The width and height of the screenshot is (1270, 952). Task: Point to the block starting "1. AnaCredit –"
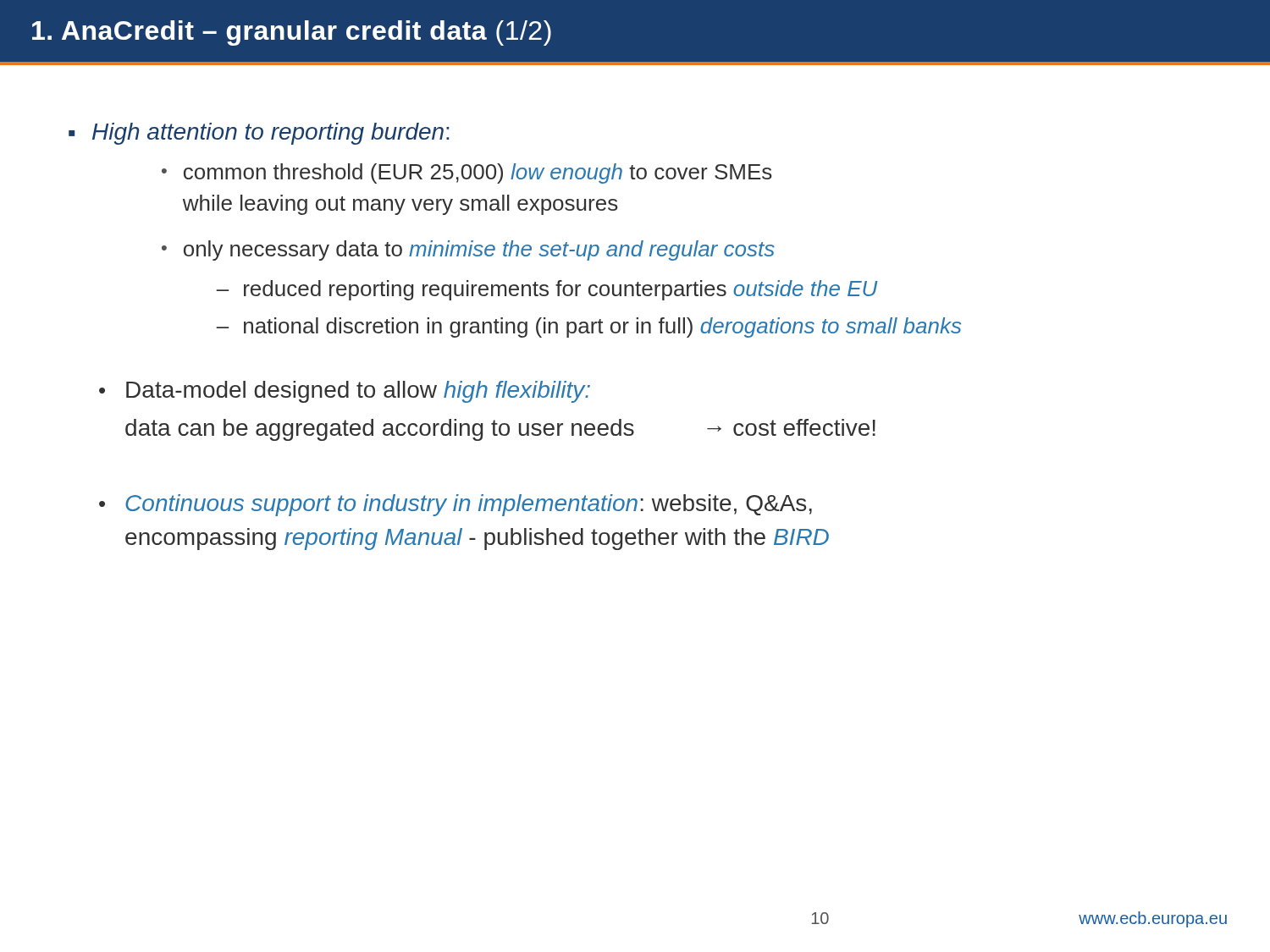[x=292, y=33]
